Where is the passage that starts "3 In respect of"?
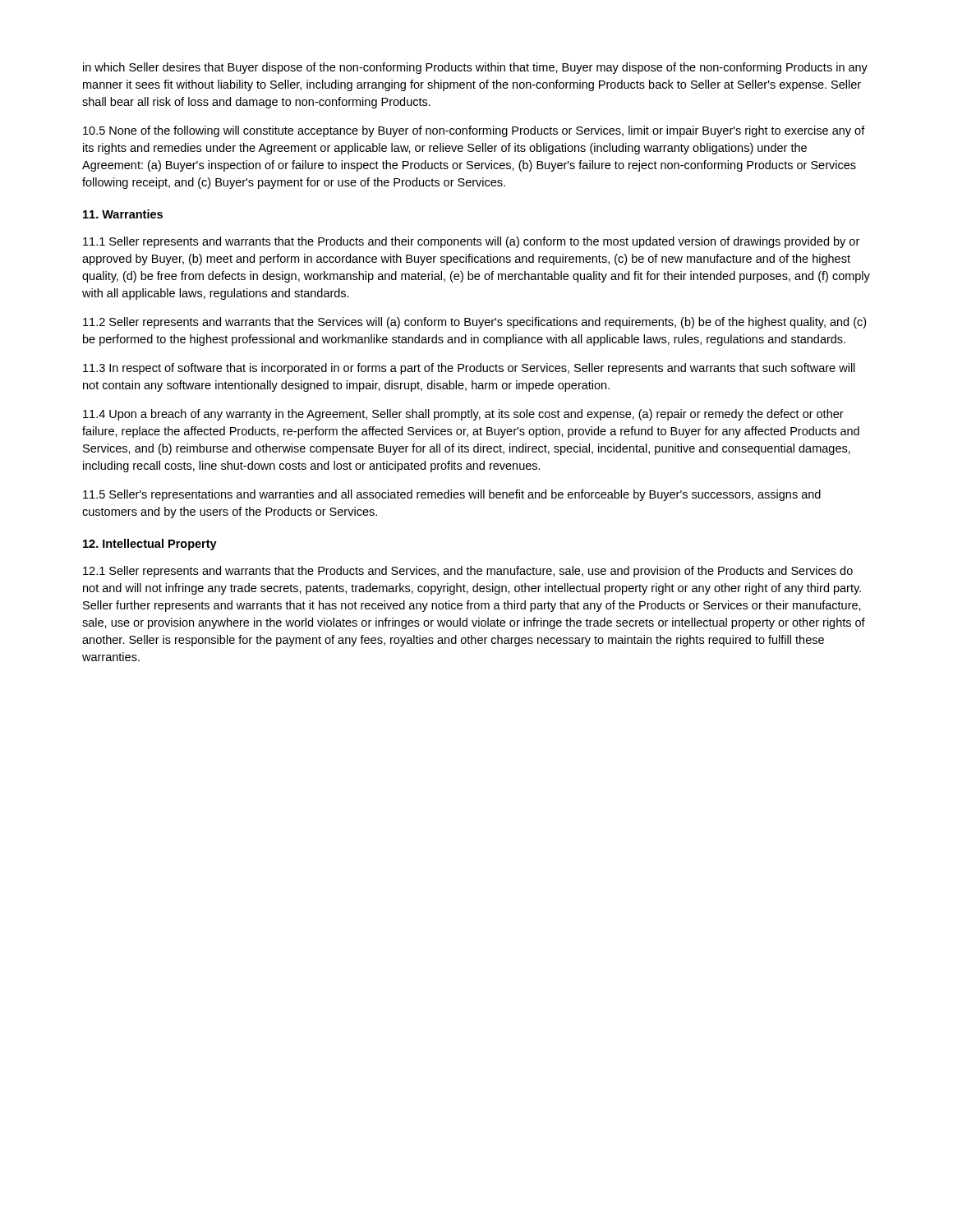Image resolution: width=953 pixels, height=1232 pixels. pos(469,377)
